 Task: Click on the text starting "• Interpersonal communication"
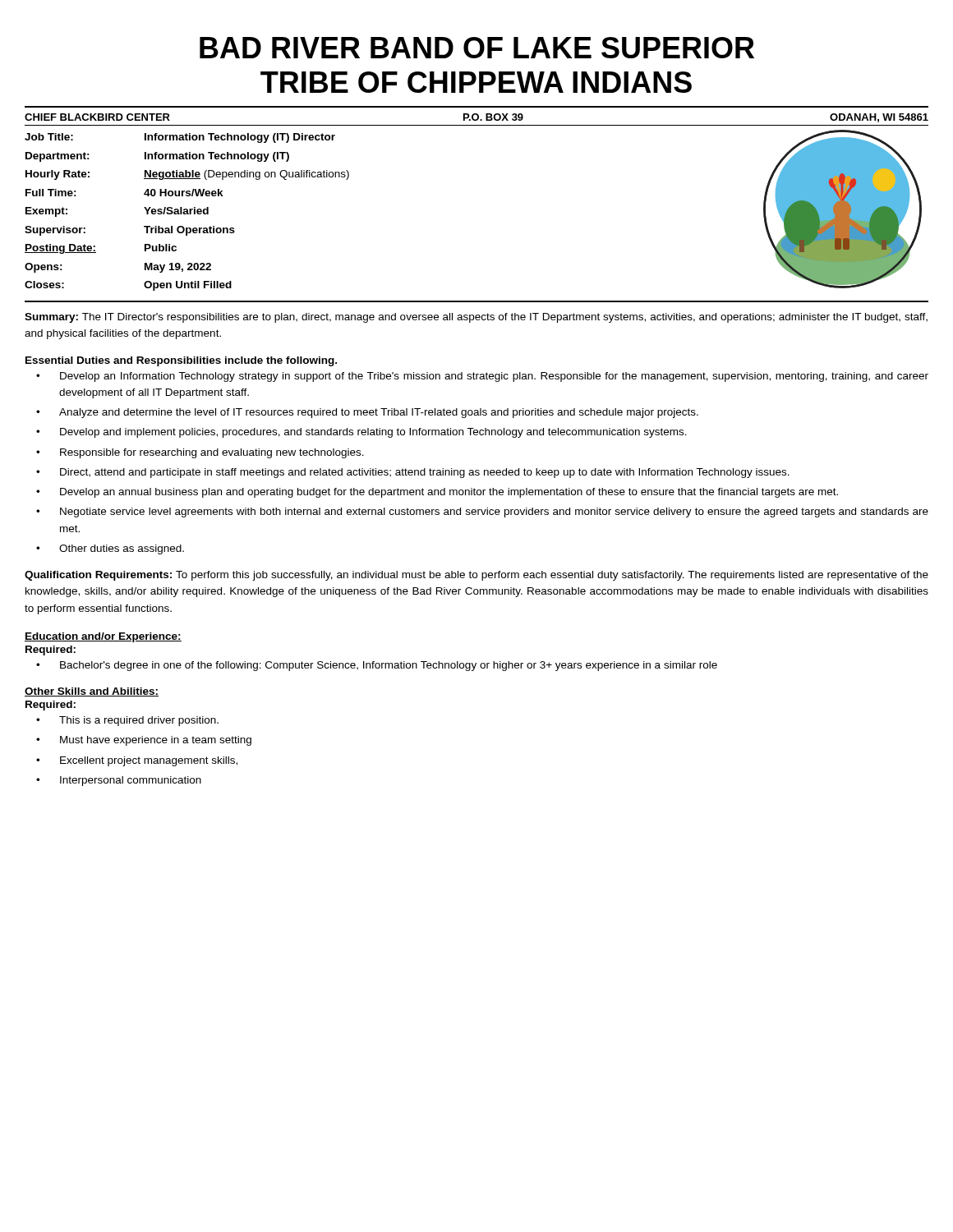tap(119, 781)
